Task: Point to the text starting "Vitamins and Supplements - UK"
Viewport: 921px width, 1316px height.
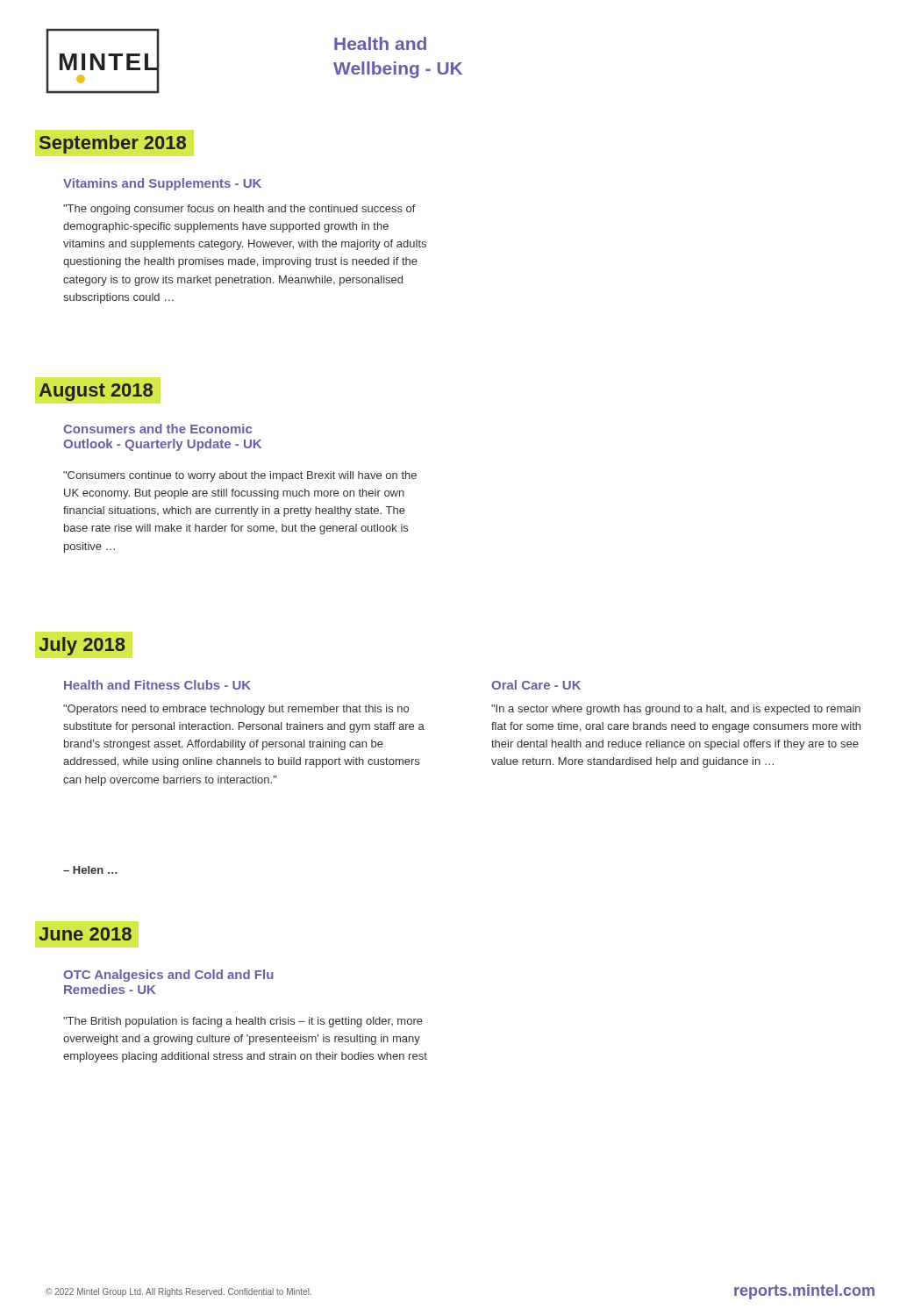Action: pyautogui.click(x=252, y=183)
